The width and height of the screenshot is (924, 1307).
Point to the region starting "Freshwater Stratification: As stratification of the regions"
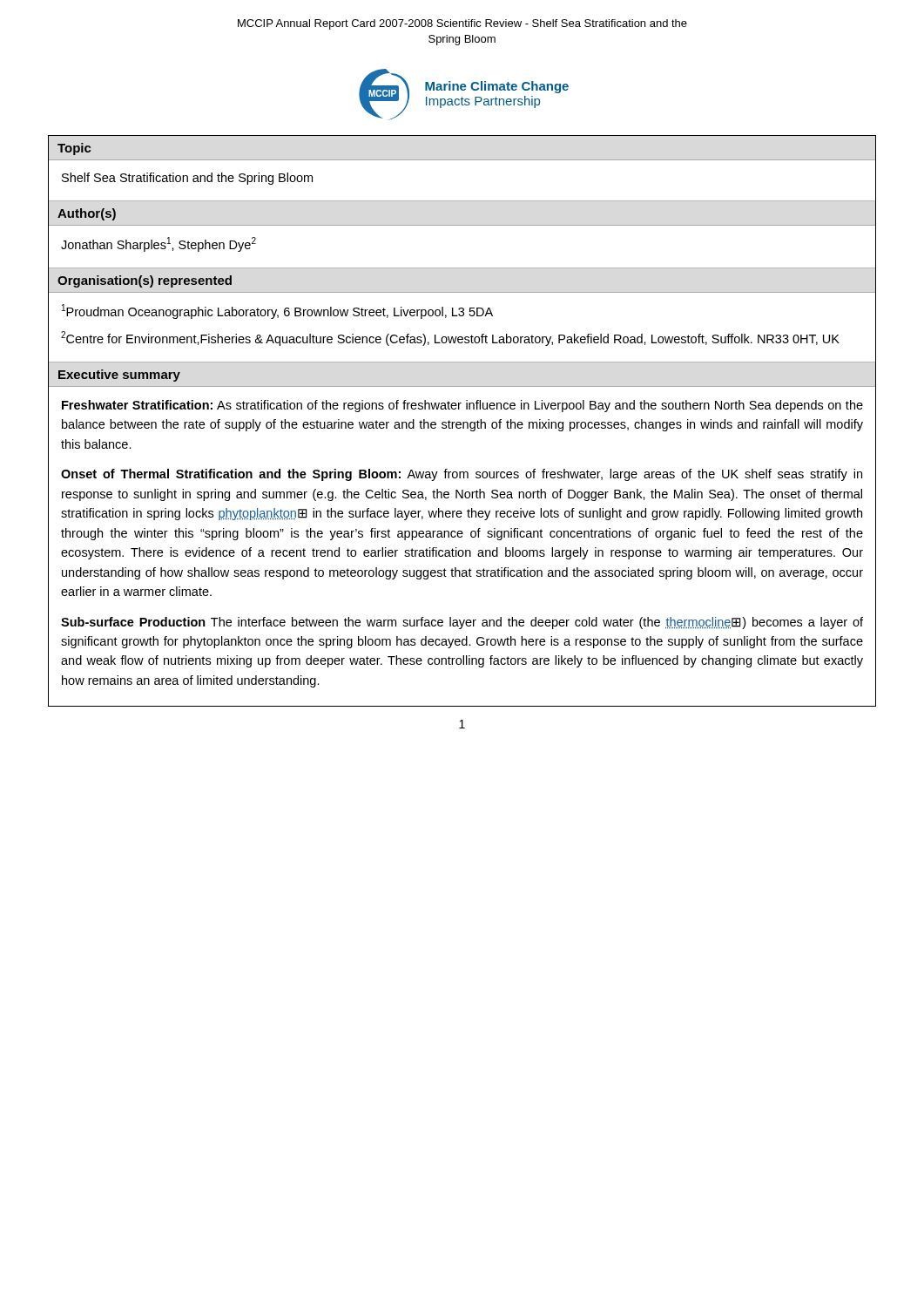click(462, 425)
